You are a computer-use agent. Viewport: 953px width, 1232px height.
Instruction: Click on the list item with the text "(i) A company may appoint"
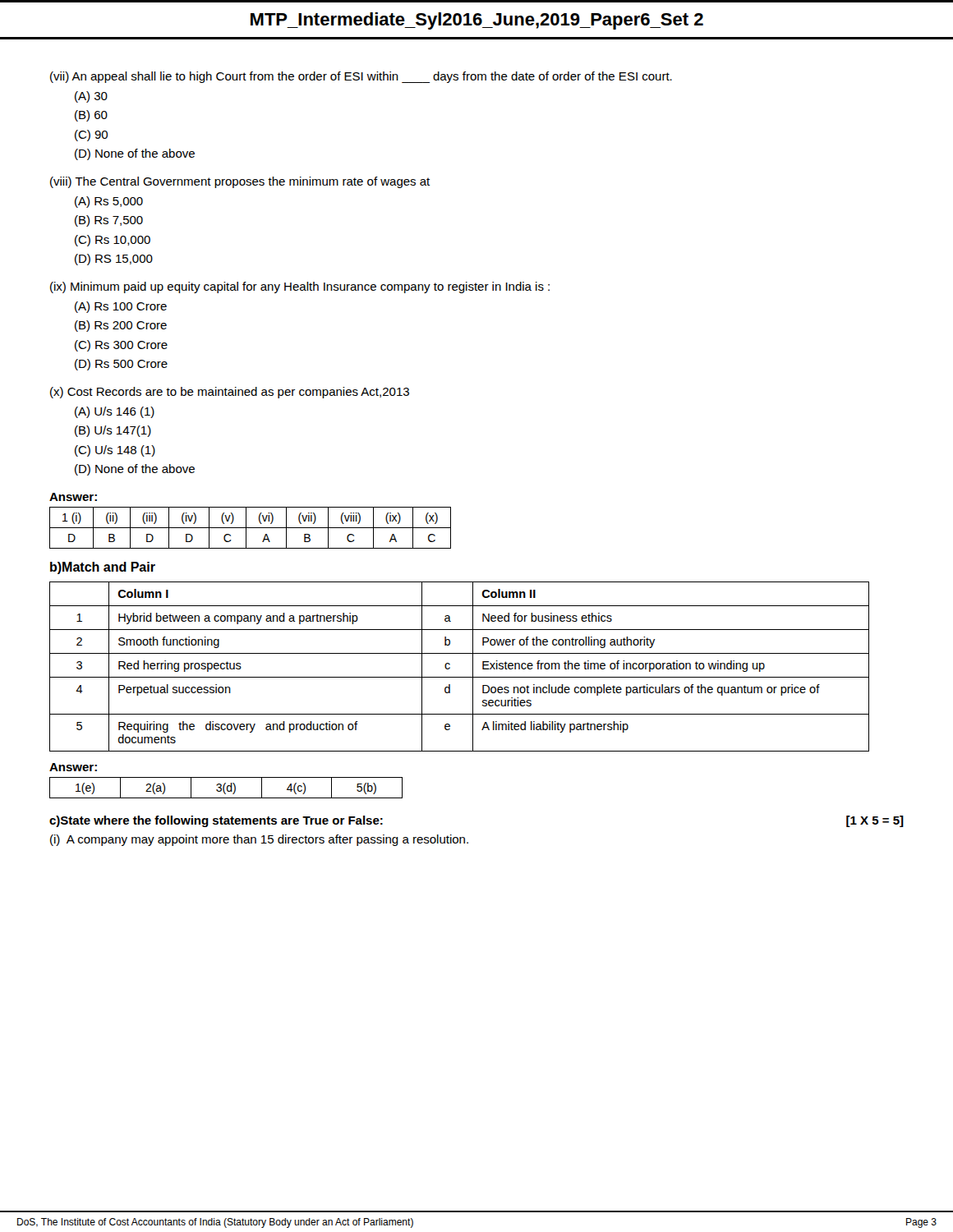[259, 839]
